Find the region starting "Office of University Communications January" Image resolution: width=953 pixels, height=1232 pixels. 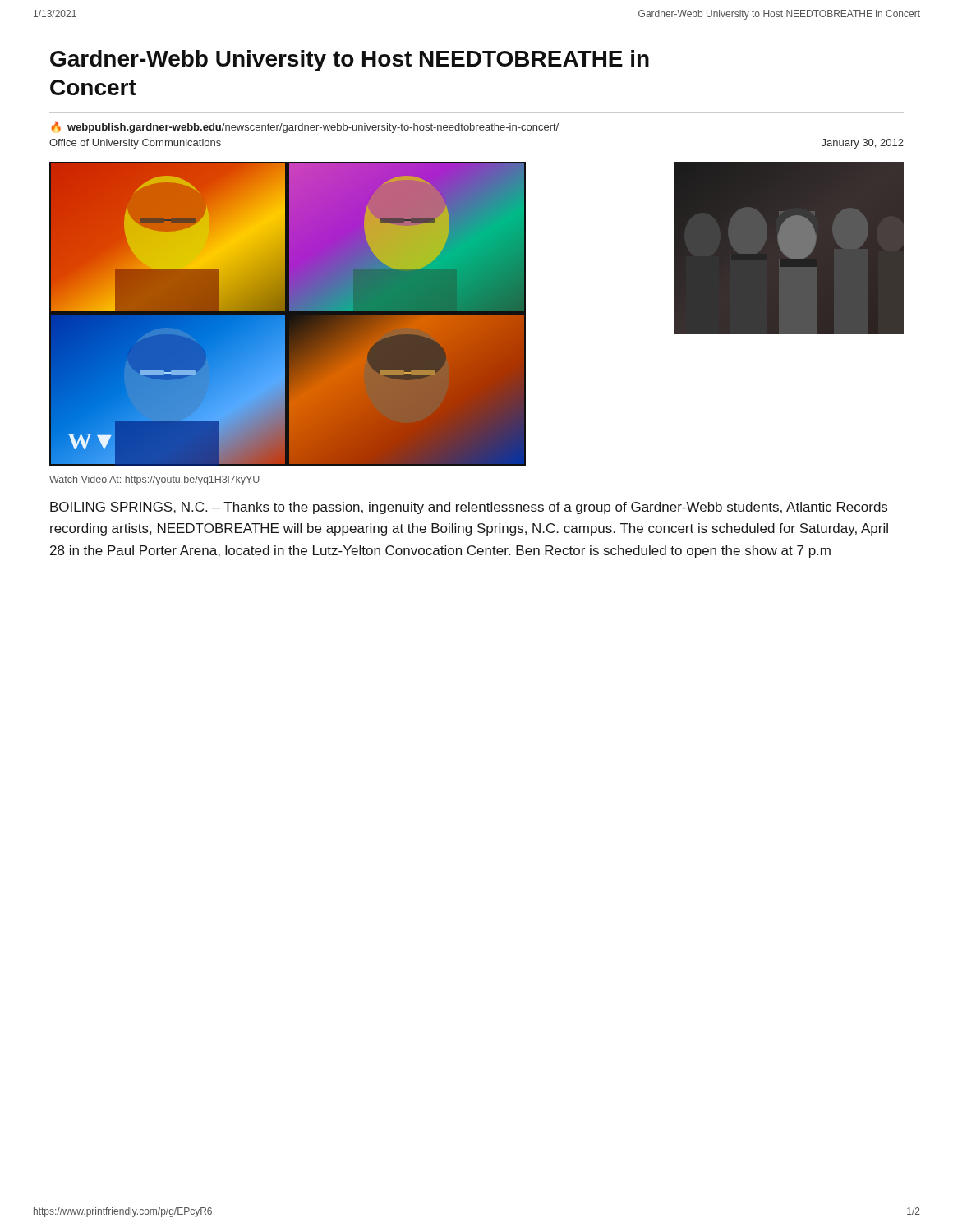coord(134,143)
